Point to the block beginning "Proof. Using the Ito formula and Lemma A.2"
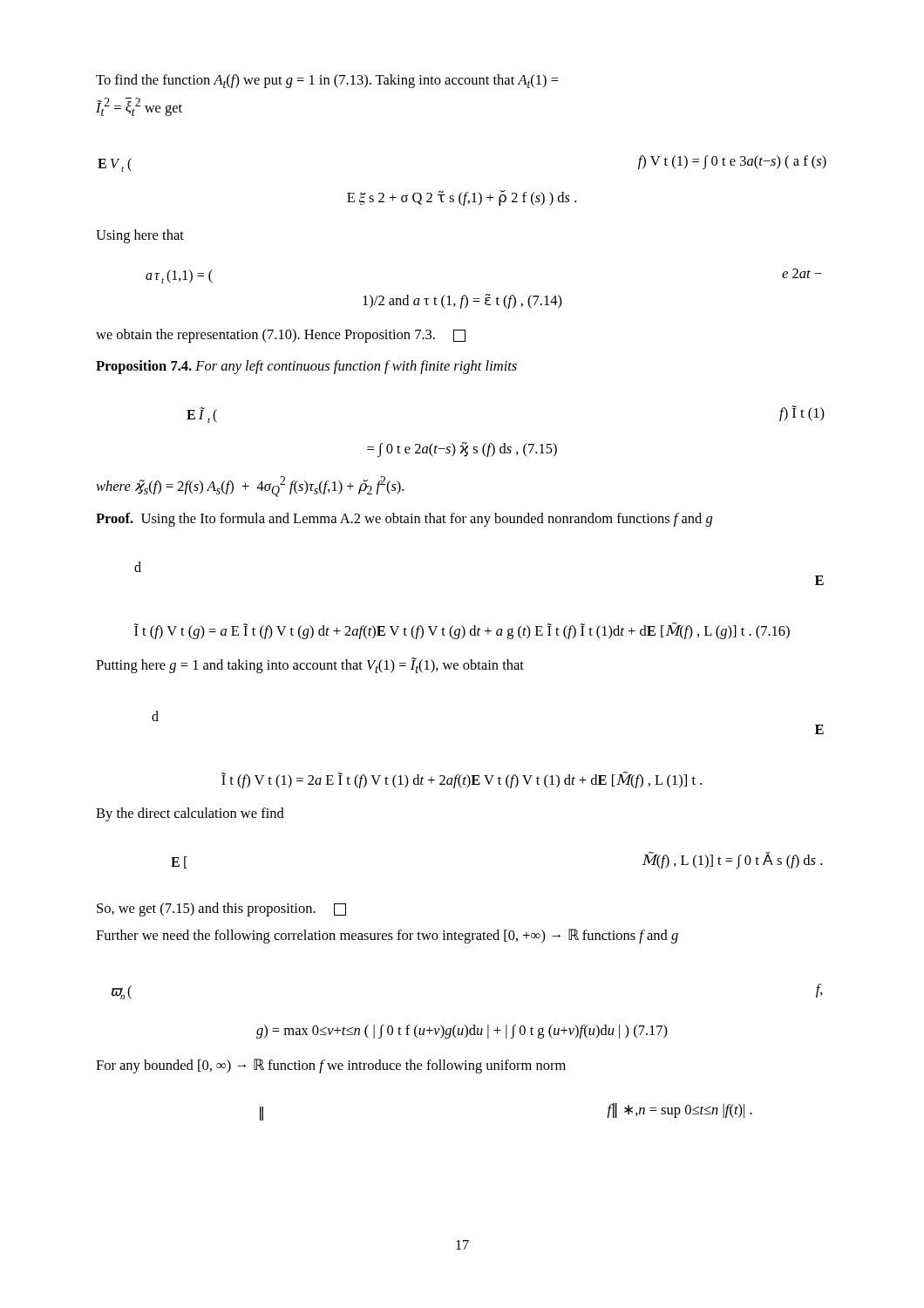 tap(404, 519)
